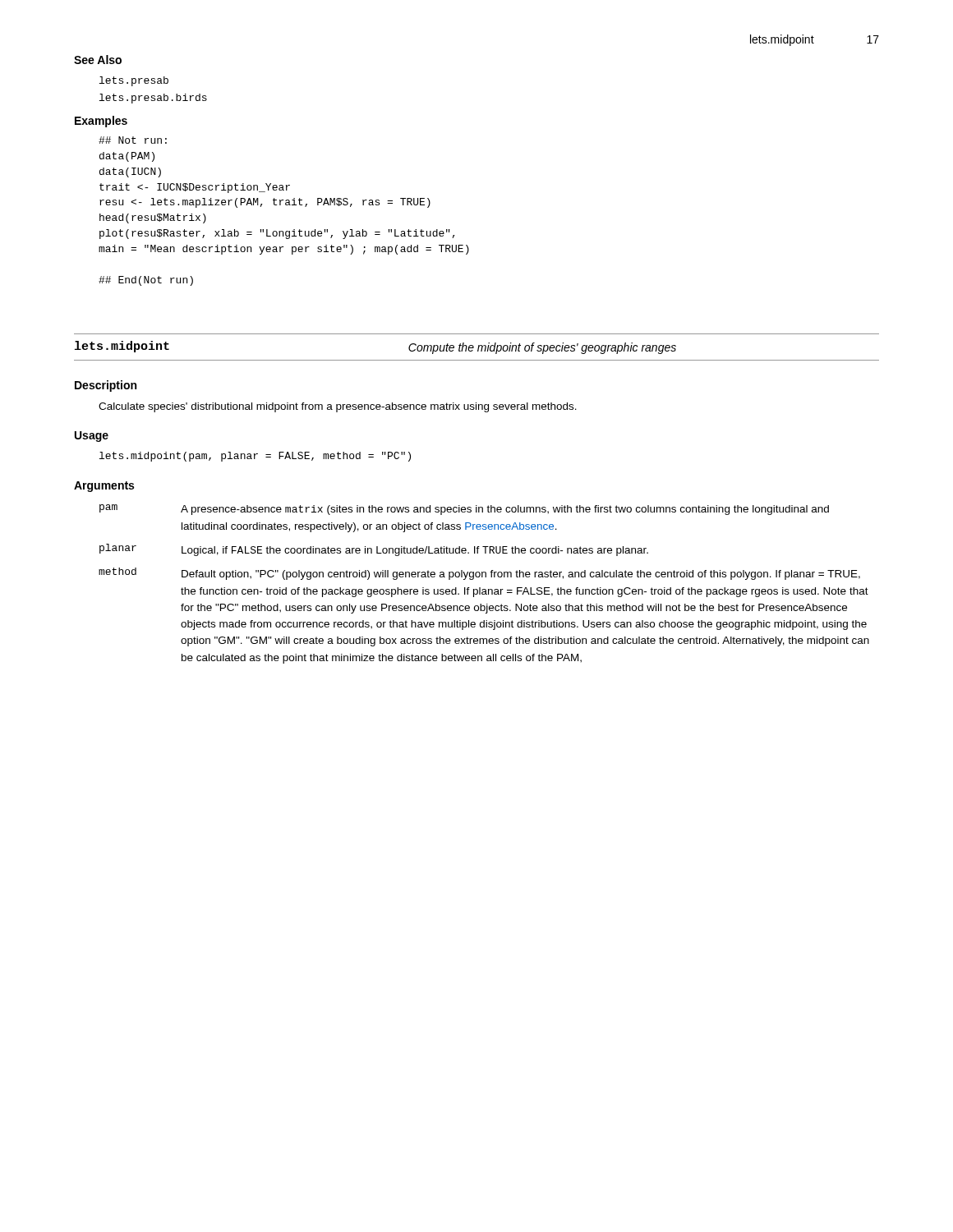Locate the block of text that opens with "Calculate species' distributional midpoint"
Screen dimensions: 1232x953
pyautogui.click(x=338, y=407)
